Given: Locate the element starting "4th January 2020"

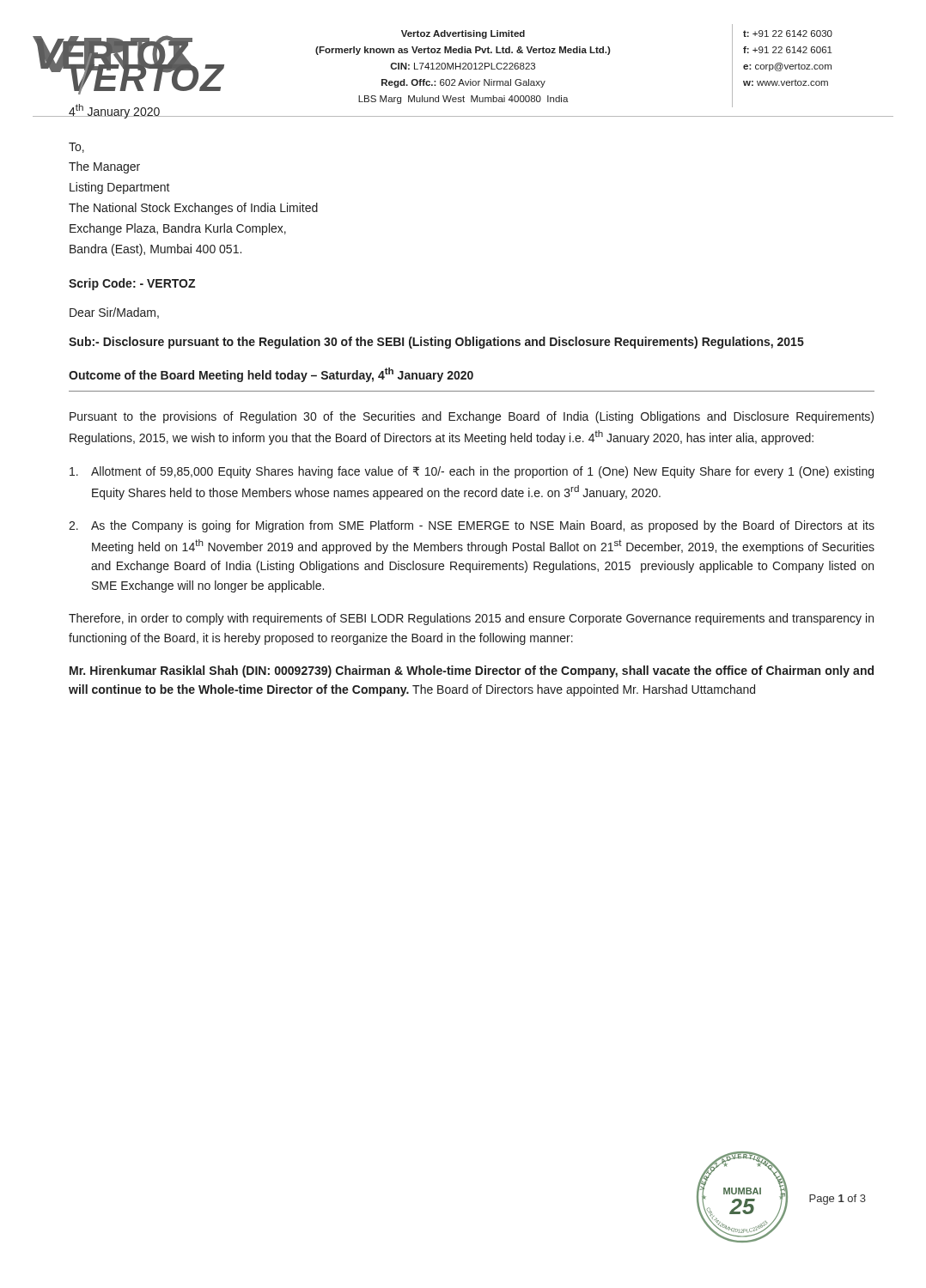Looking at the screenshot, I should 114,110.
